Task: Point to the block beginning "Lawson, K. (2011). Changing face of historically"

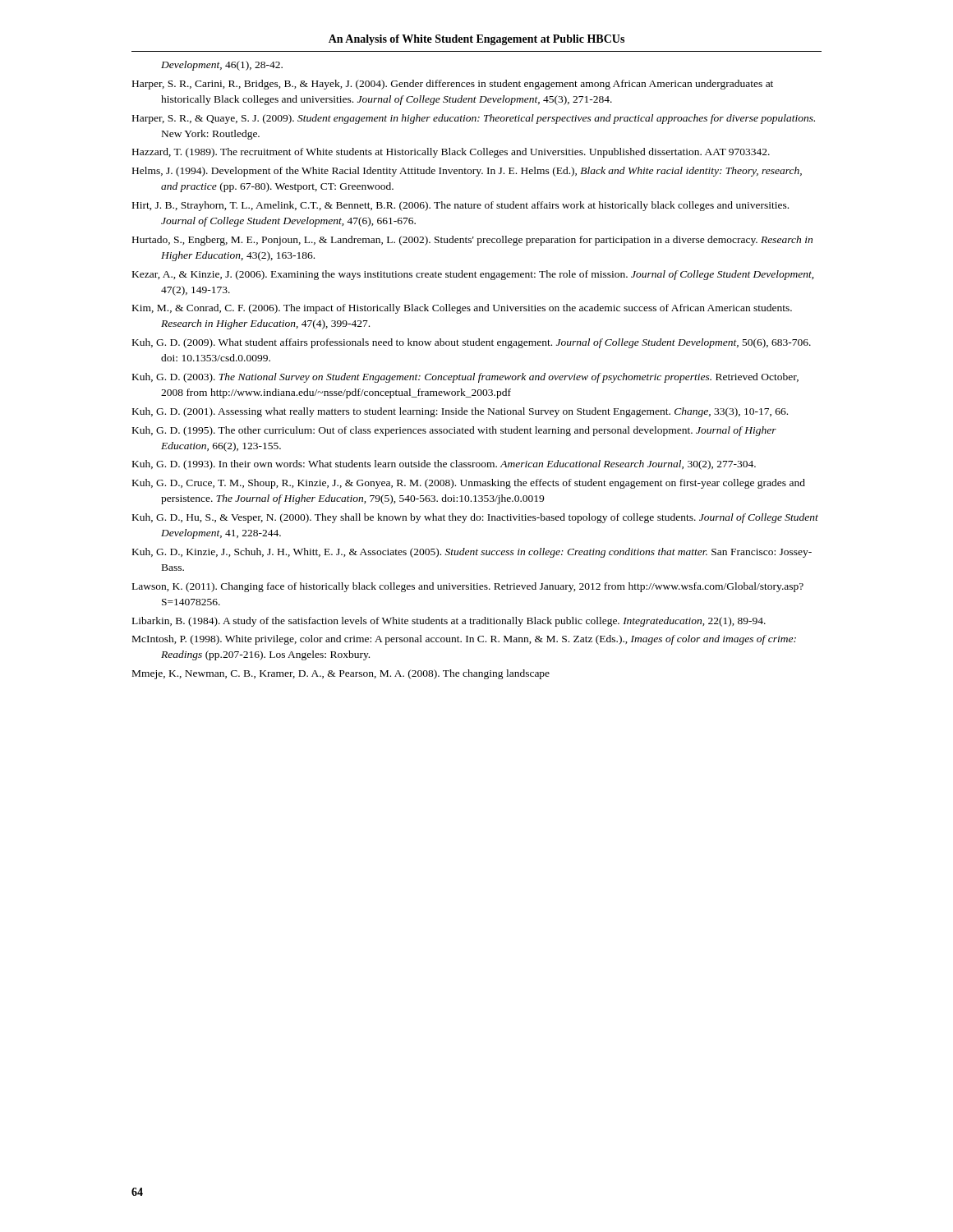Action: [x=468, y=594]
